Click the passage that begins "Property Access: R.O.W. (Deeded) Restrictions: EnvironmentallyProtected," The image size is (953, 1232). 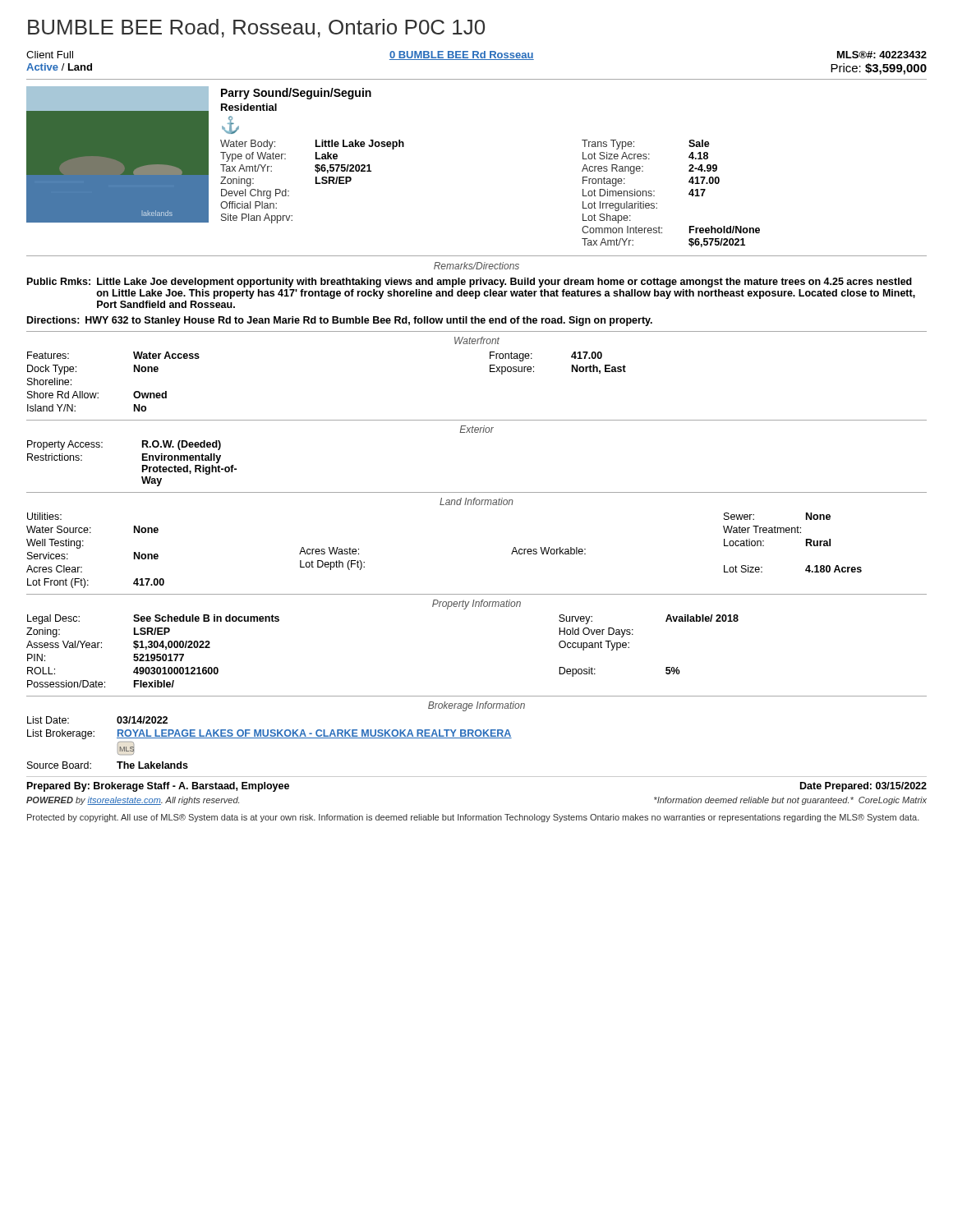click(x=59, y=445)
